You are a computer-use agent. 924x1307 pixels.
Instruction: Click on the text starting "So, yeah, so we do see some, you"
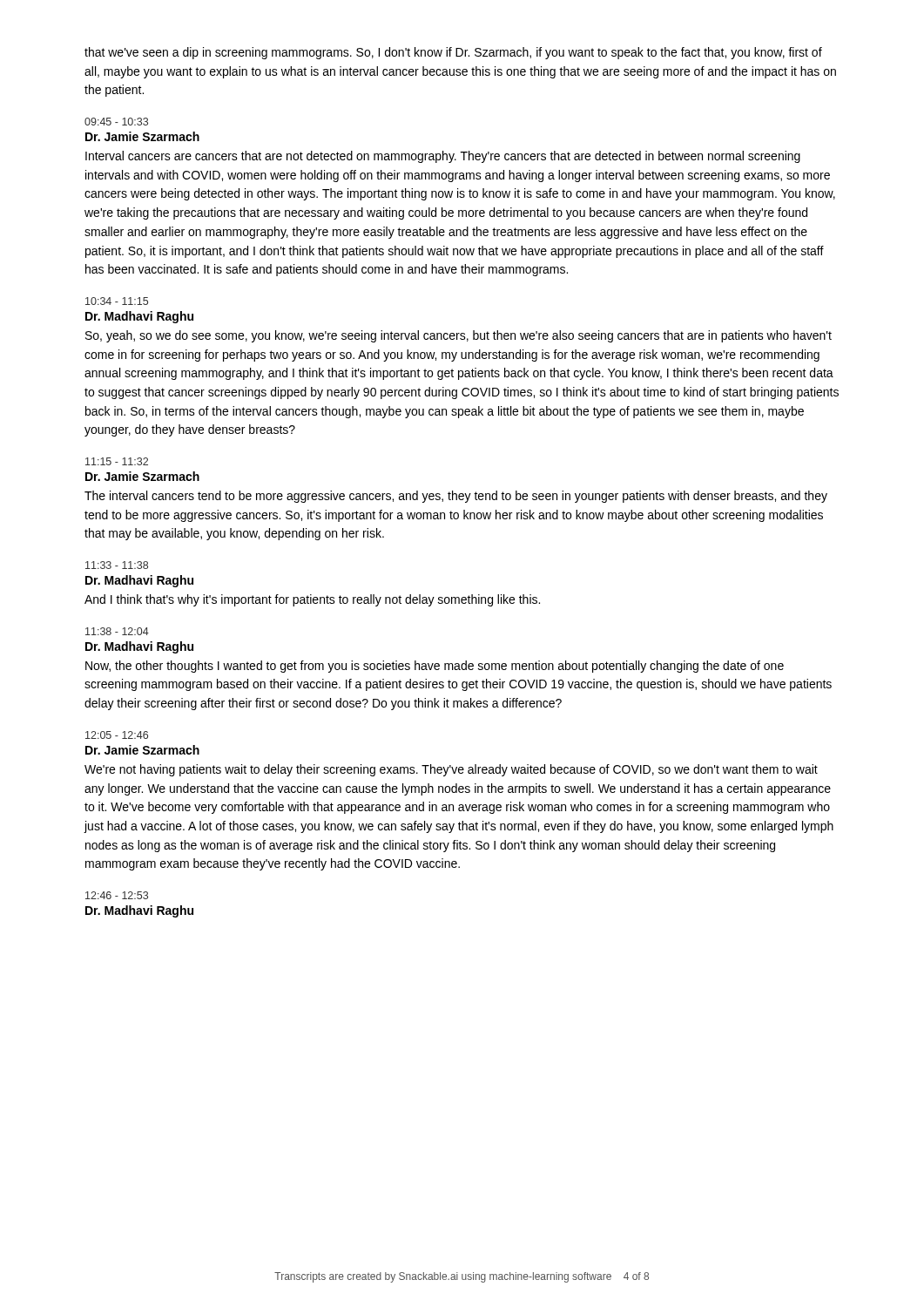(x=462, y=383)
